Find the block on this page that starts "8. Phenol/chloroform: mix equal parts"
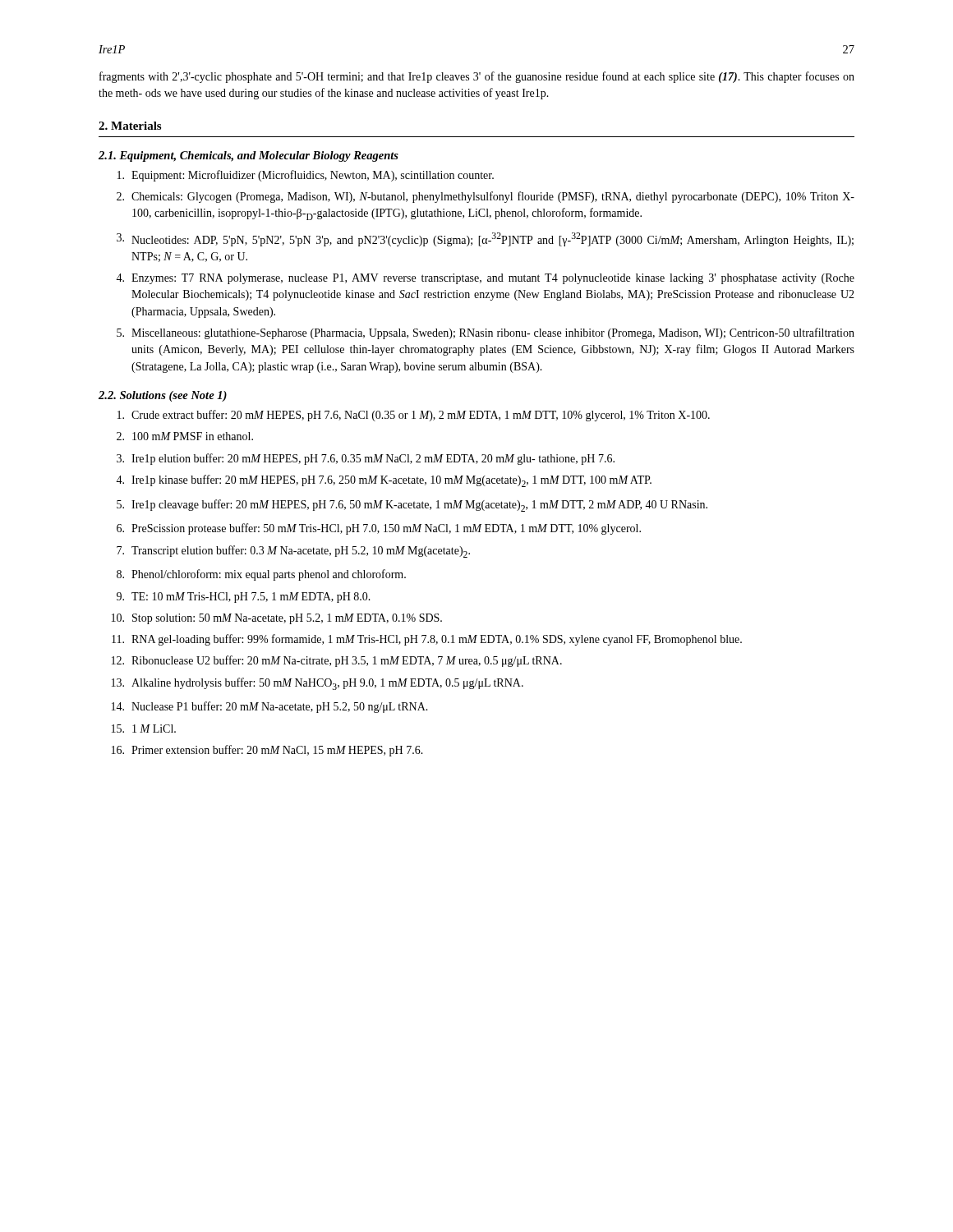The image size is (953, 1232). [x=261, y=575]
